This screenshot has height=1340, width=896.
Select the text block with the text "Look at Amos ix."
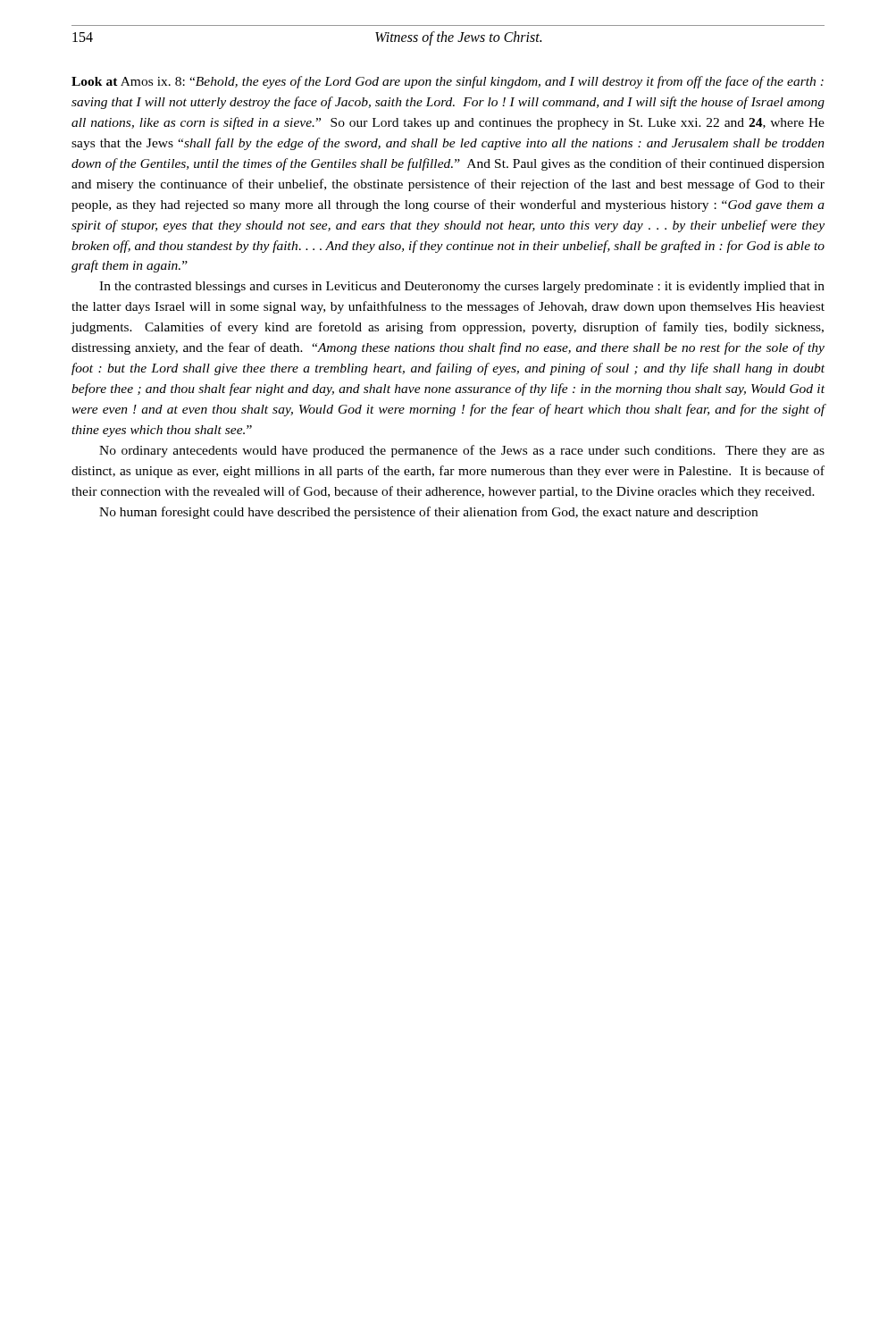[448, 173]
